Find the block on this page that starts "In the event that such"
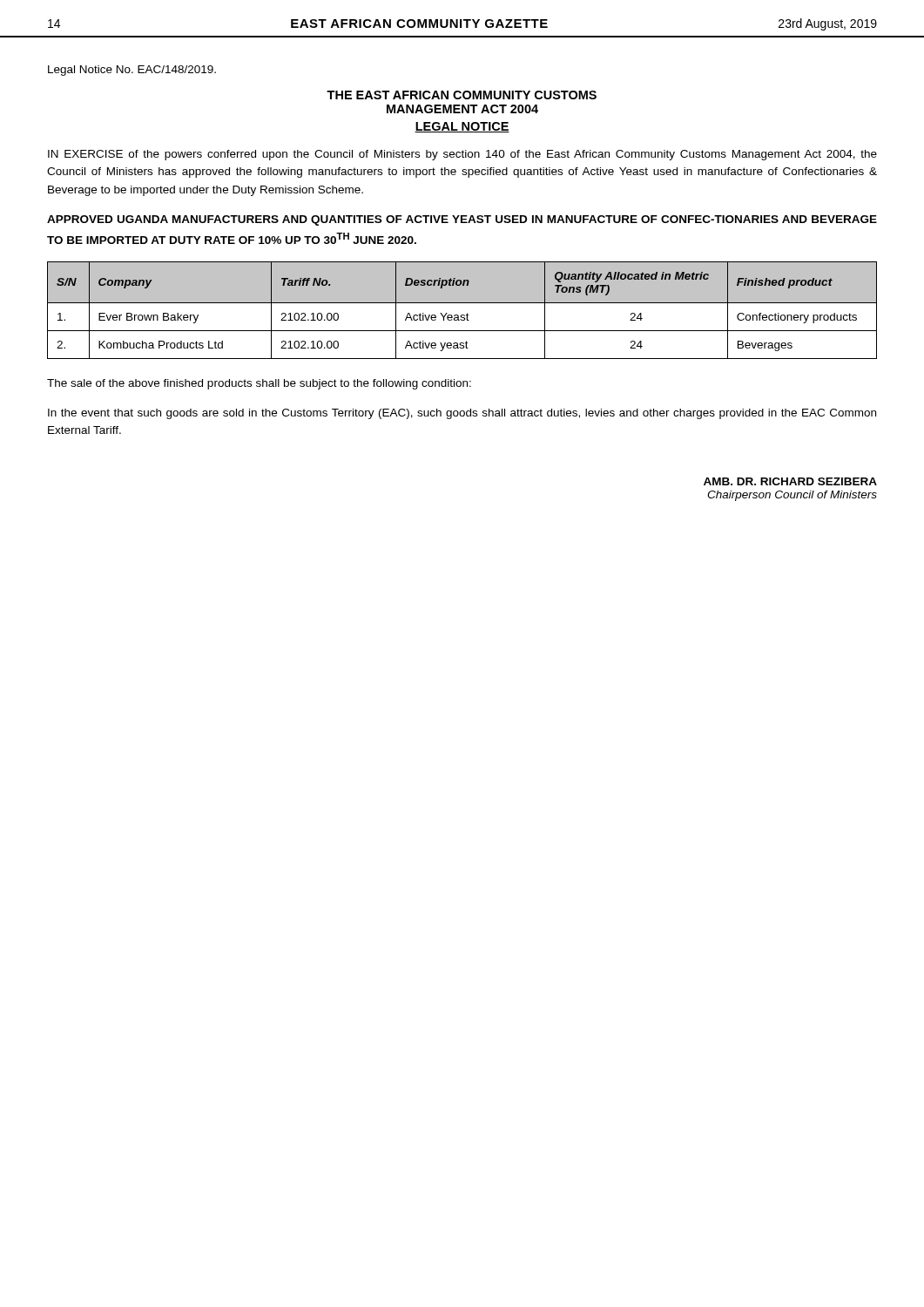Viewport: 924px width, 1307px height. [x=462, y=421]
